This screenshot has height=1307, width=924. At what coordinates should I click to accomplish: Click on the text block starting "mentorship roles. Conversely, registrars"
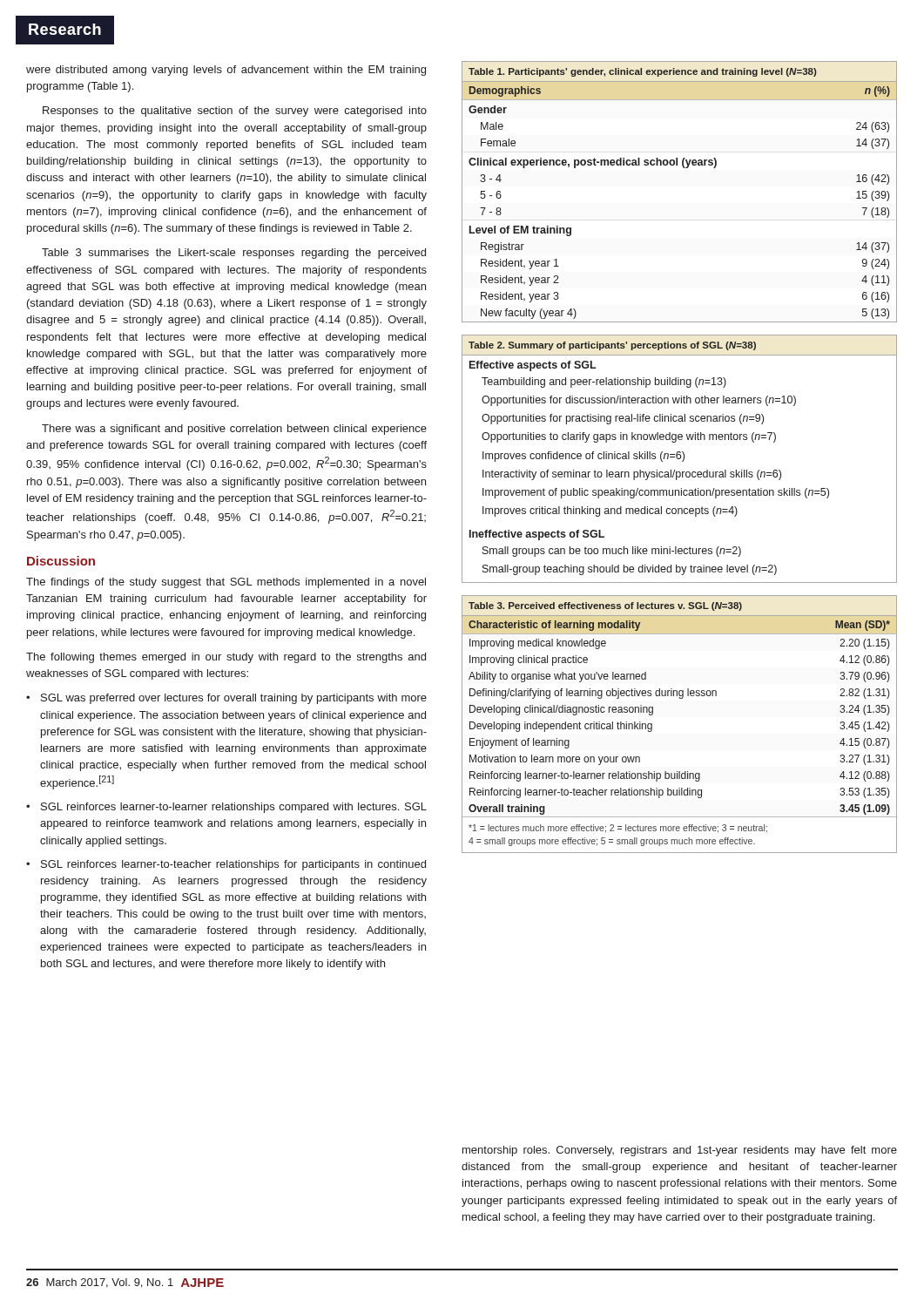point(679,1183)
